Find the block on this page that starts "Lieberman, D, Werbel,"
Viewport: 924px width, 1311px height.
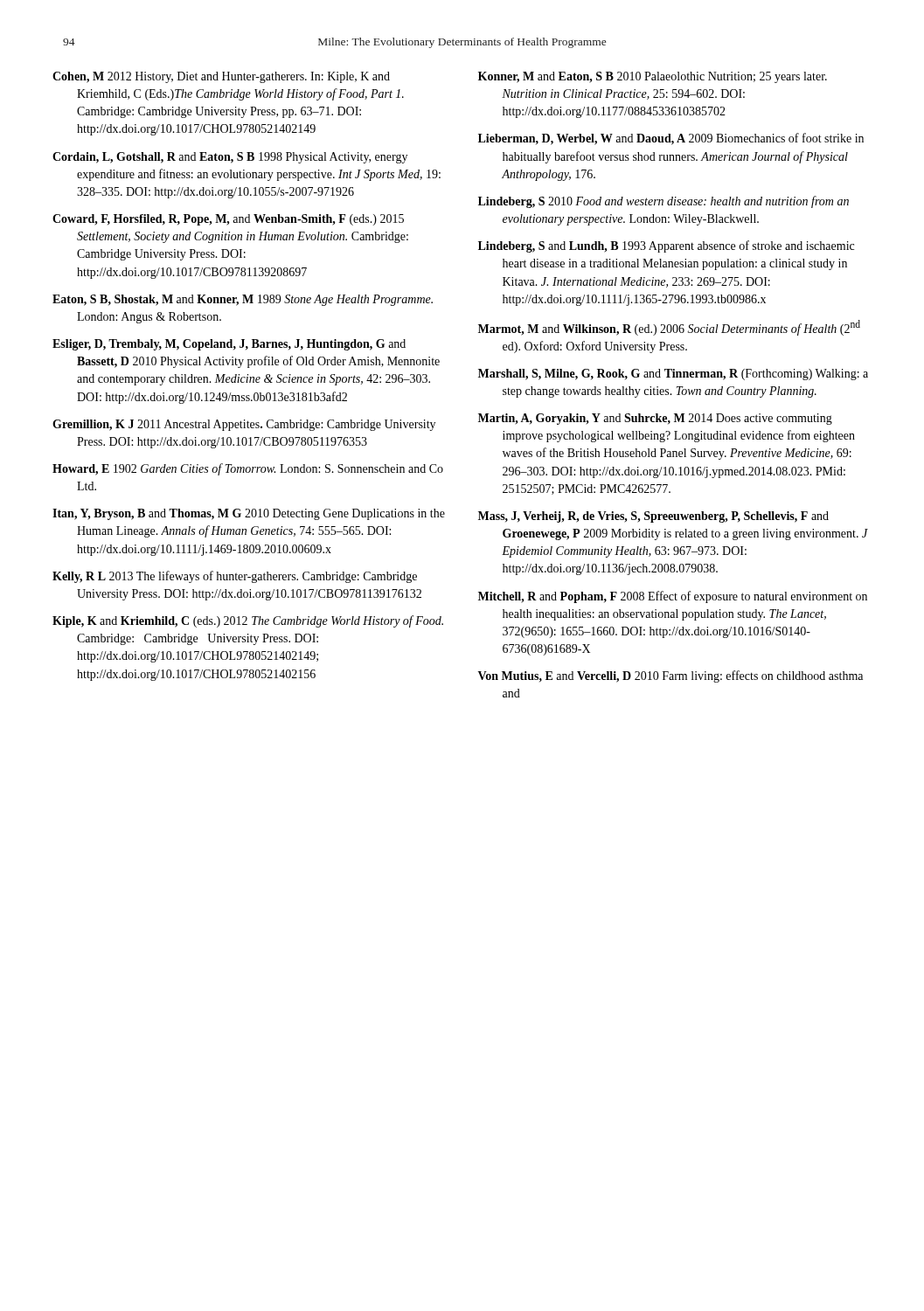click(671, 157)
